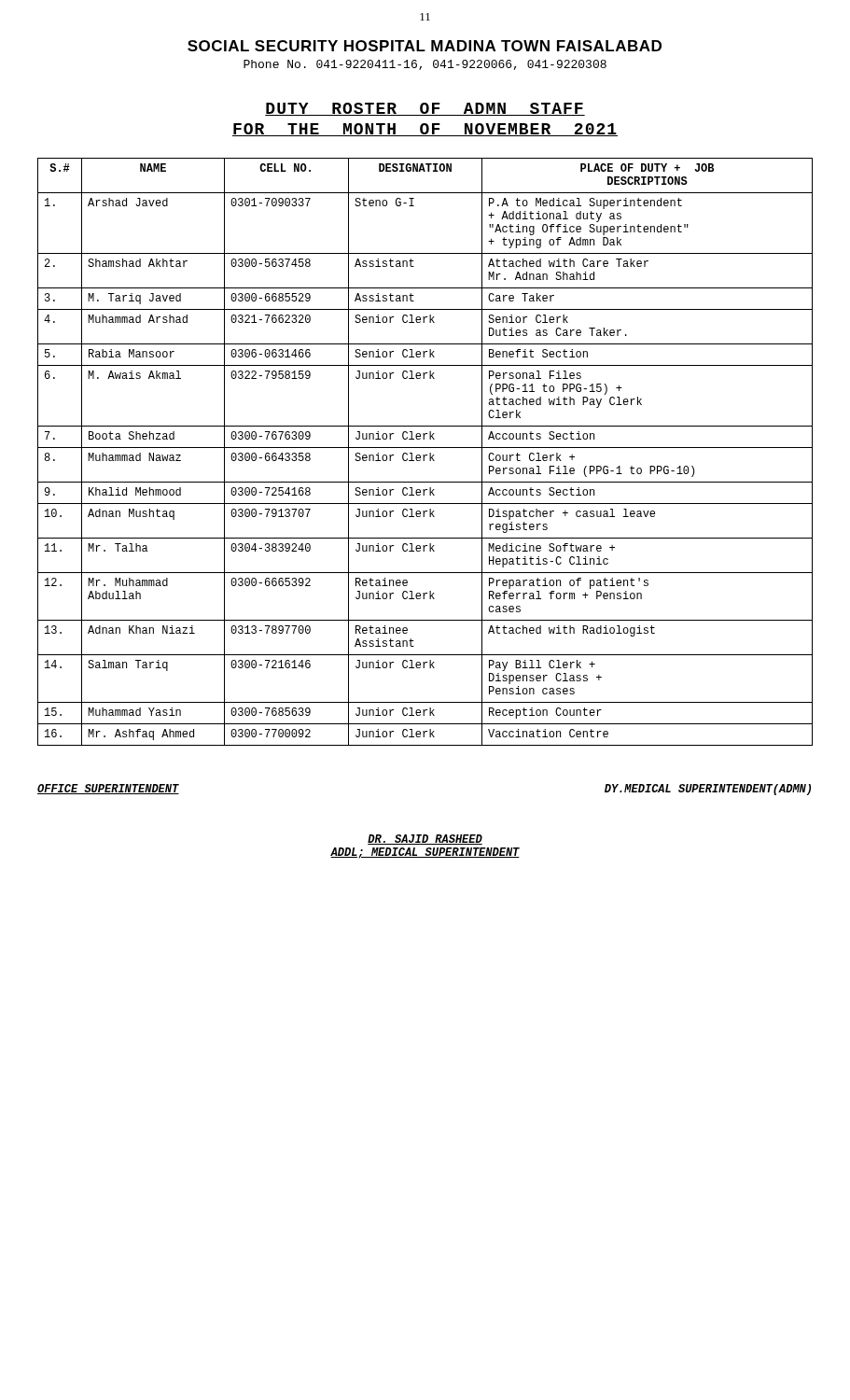Select the passage starting "OFFICE SUPERINTENDENT"
This screenshot has width=850, height=1400.
point(108,790)
